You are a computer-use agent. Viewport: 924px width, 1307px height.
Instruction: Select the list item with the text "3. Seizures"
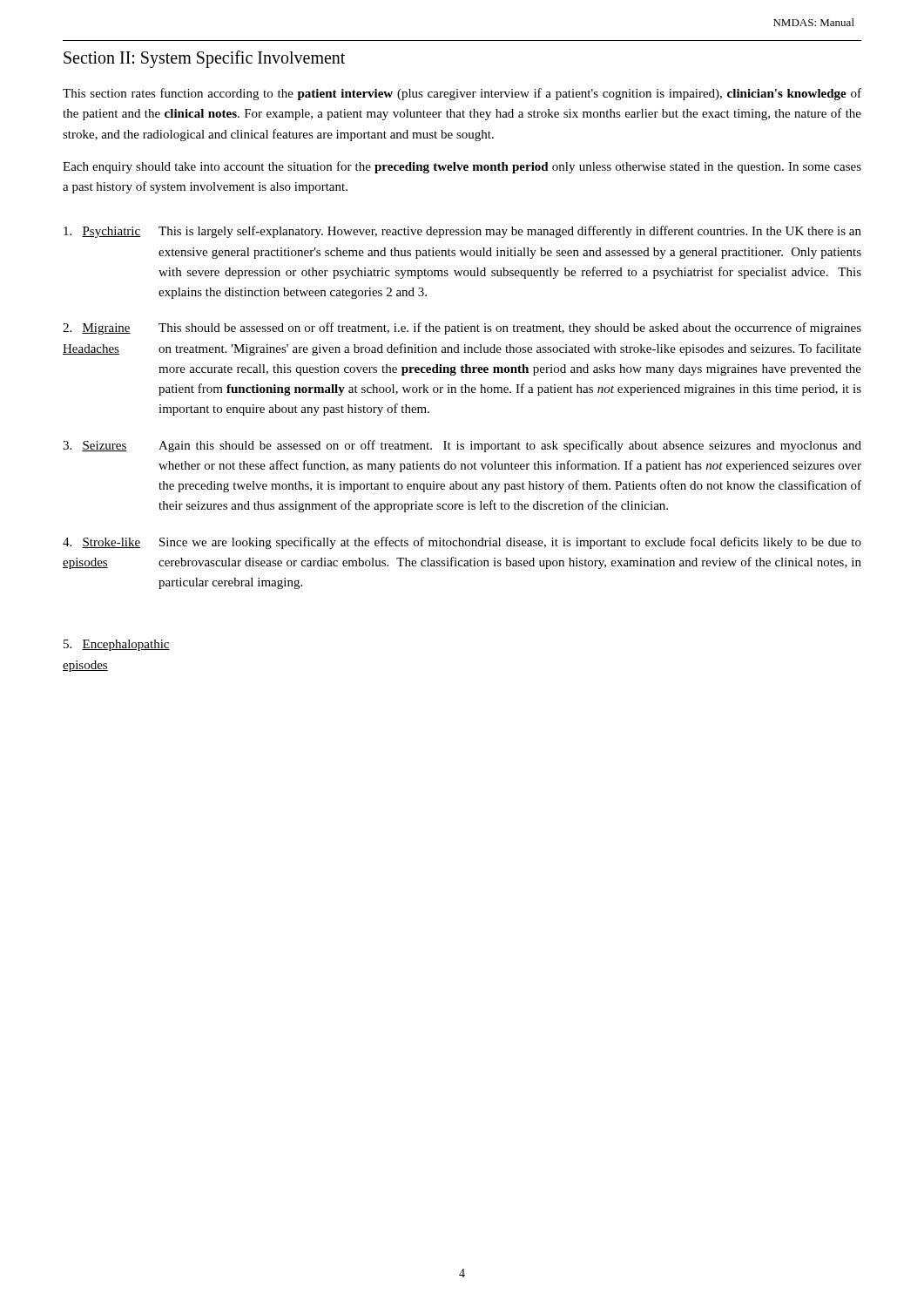coord(95,445)
